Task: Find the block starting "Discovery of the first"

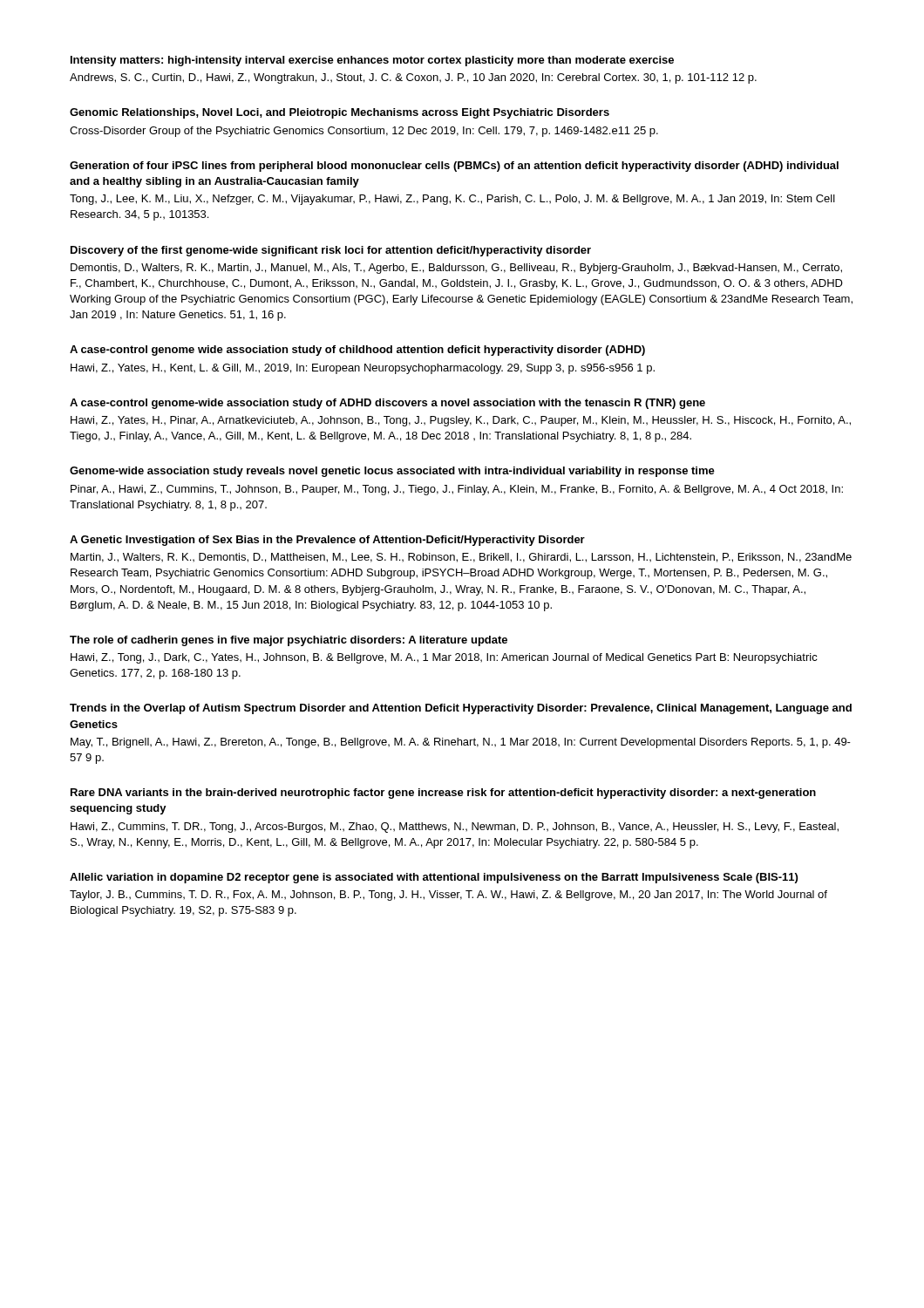Action: tap(462, 283)
